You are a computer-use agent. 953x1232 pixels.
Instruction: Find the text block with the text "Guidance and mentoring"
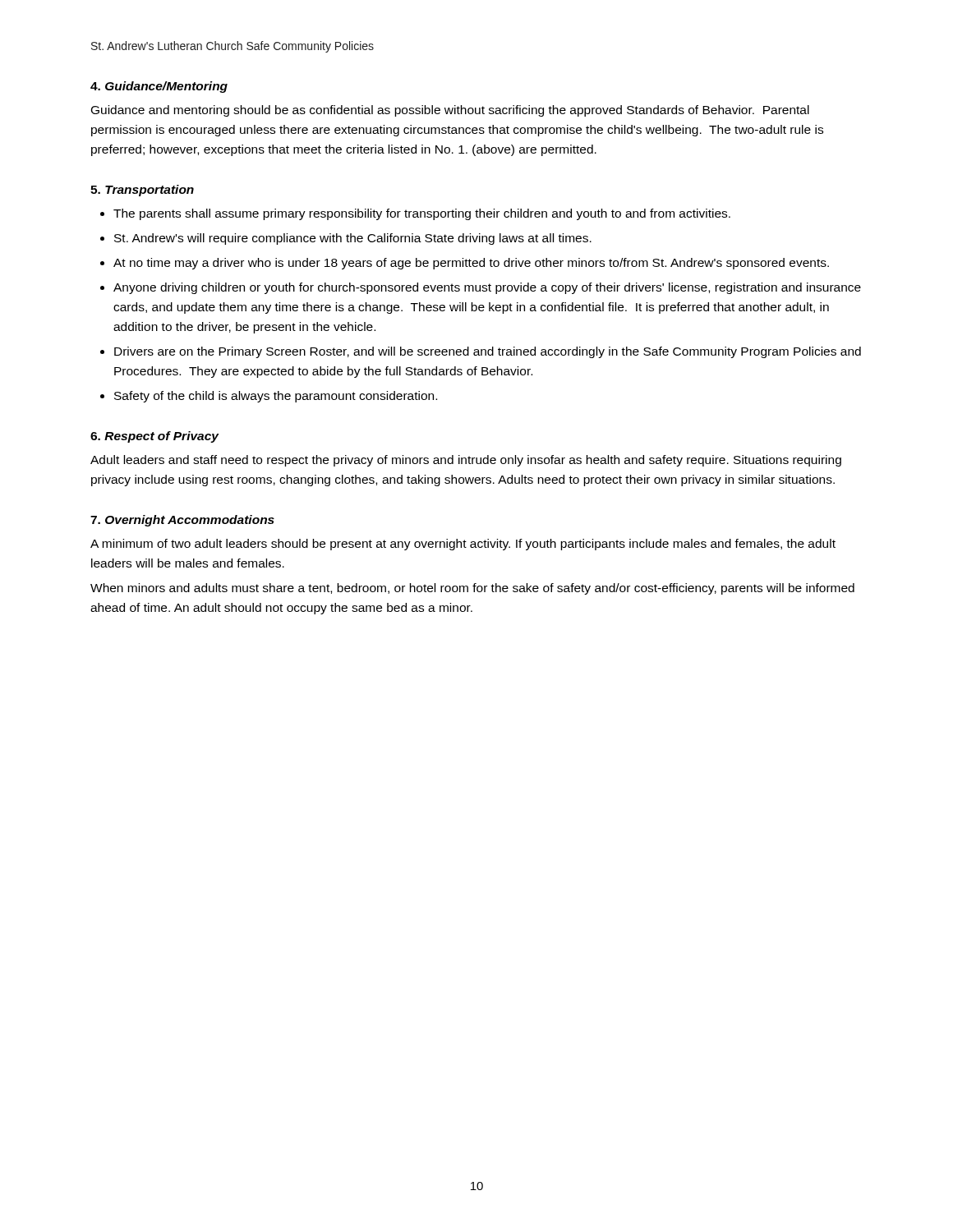point(457,129)
